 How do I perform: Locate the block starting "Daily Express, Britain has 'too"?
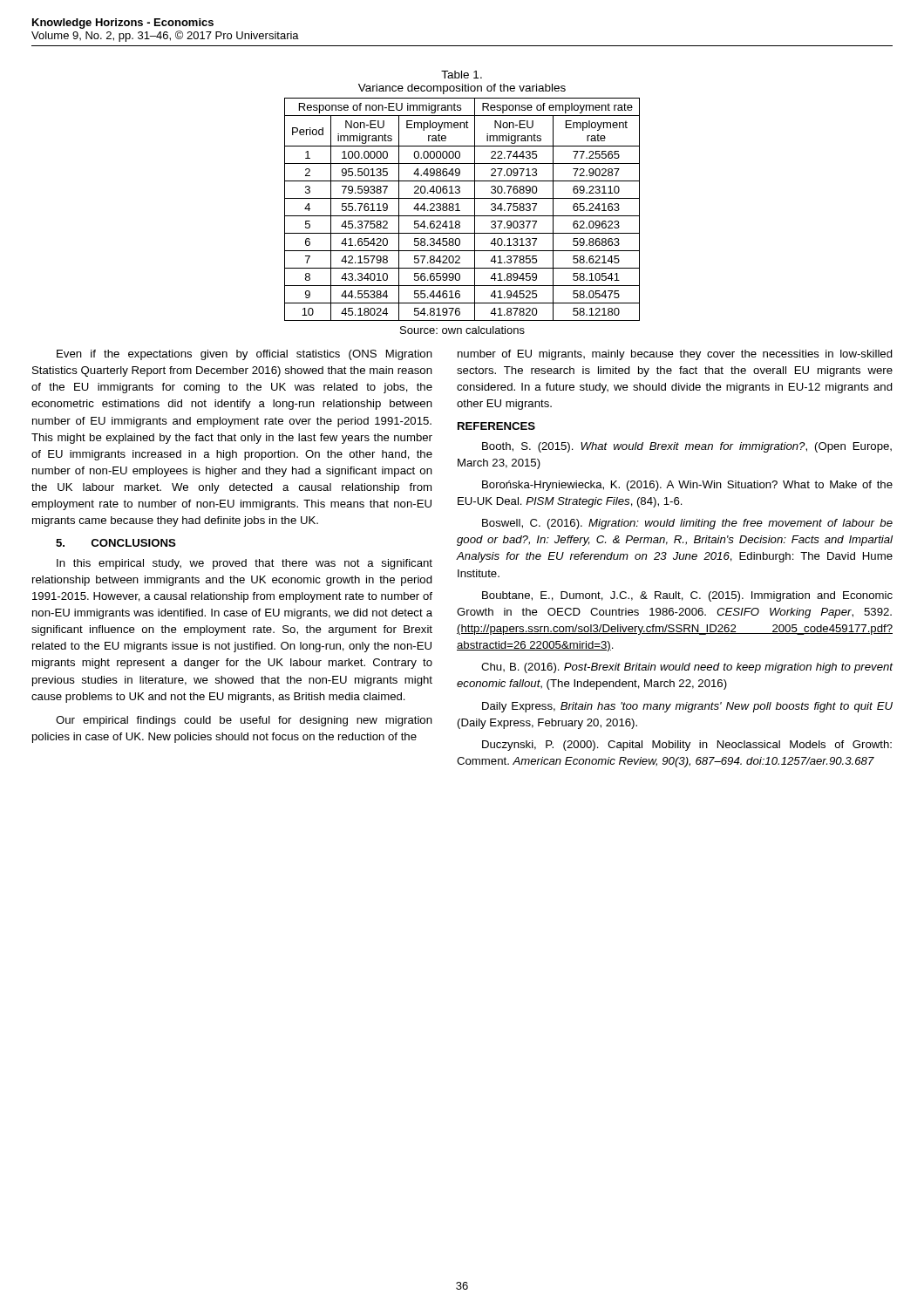[x=675, y=714]
